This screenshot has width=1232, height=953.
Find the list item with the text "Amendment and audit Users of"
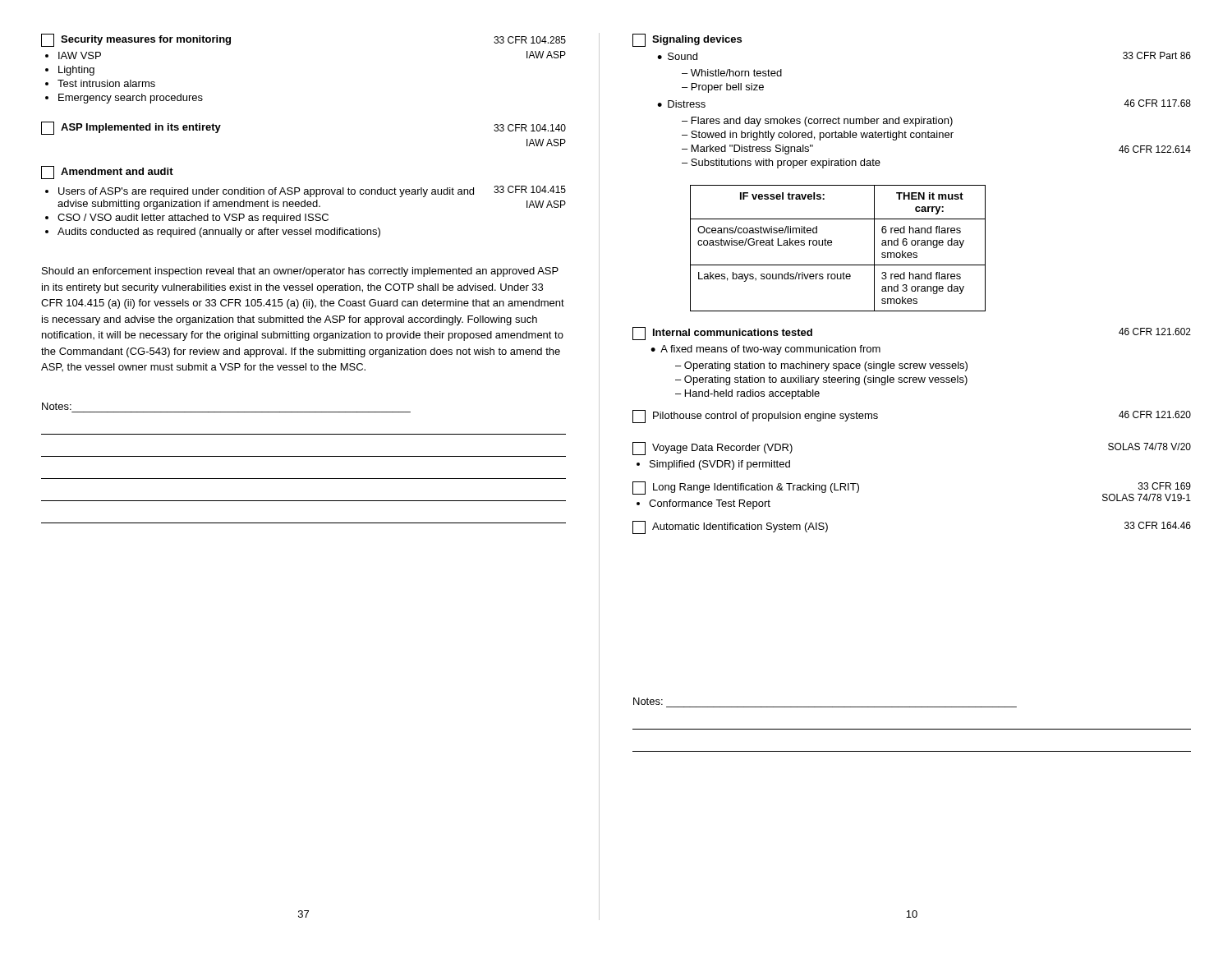point(303,203)
